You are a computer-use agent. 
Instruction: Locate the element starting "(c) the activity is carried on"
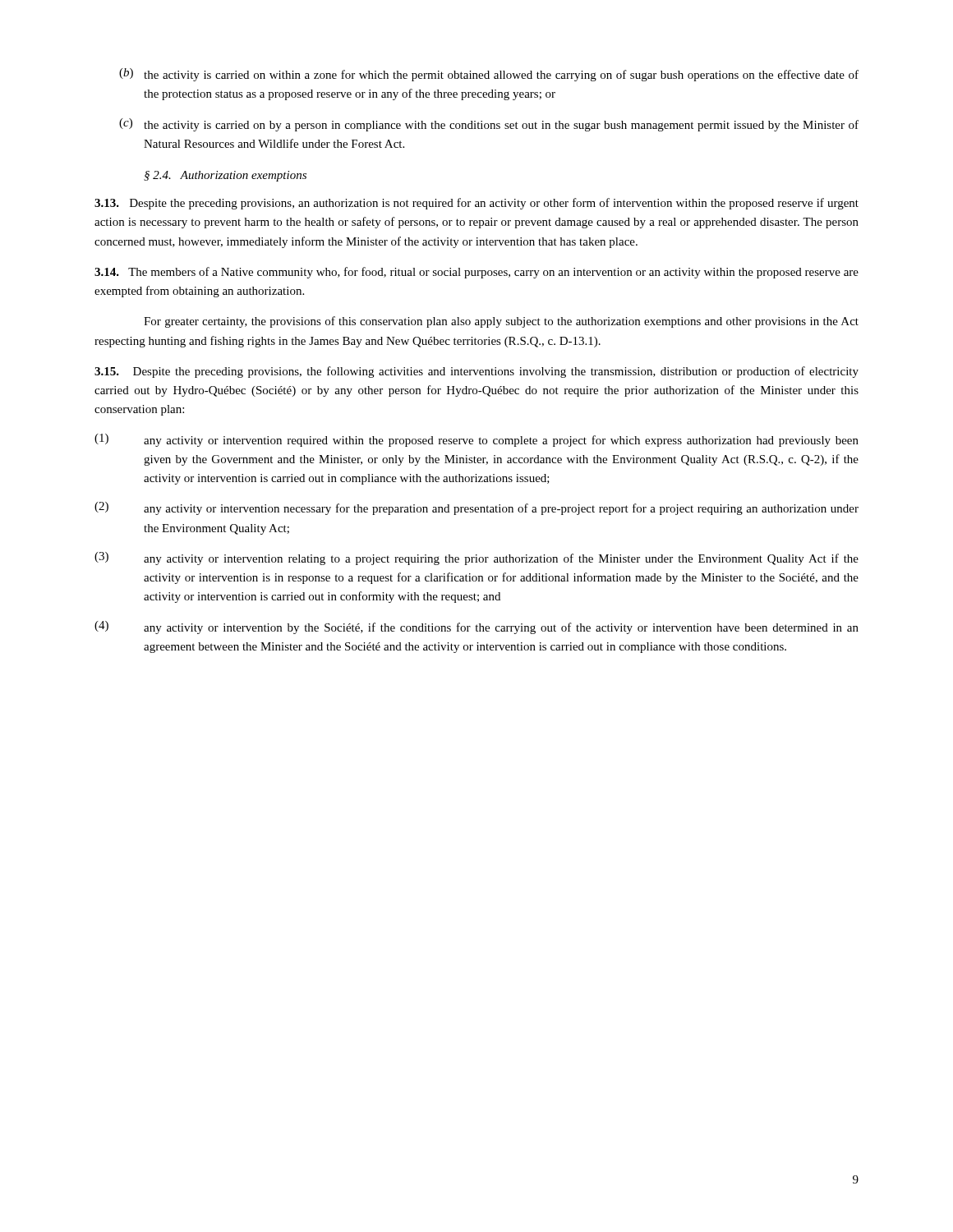pos(476,135)
